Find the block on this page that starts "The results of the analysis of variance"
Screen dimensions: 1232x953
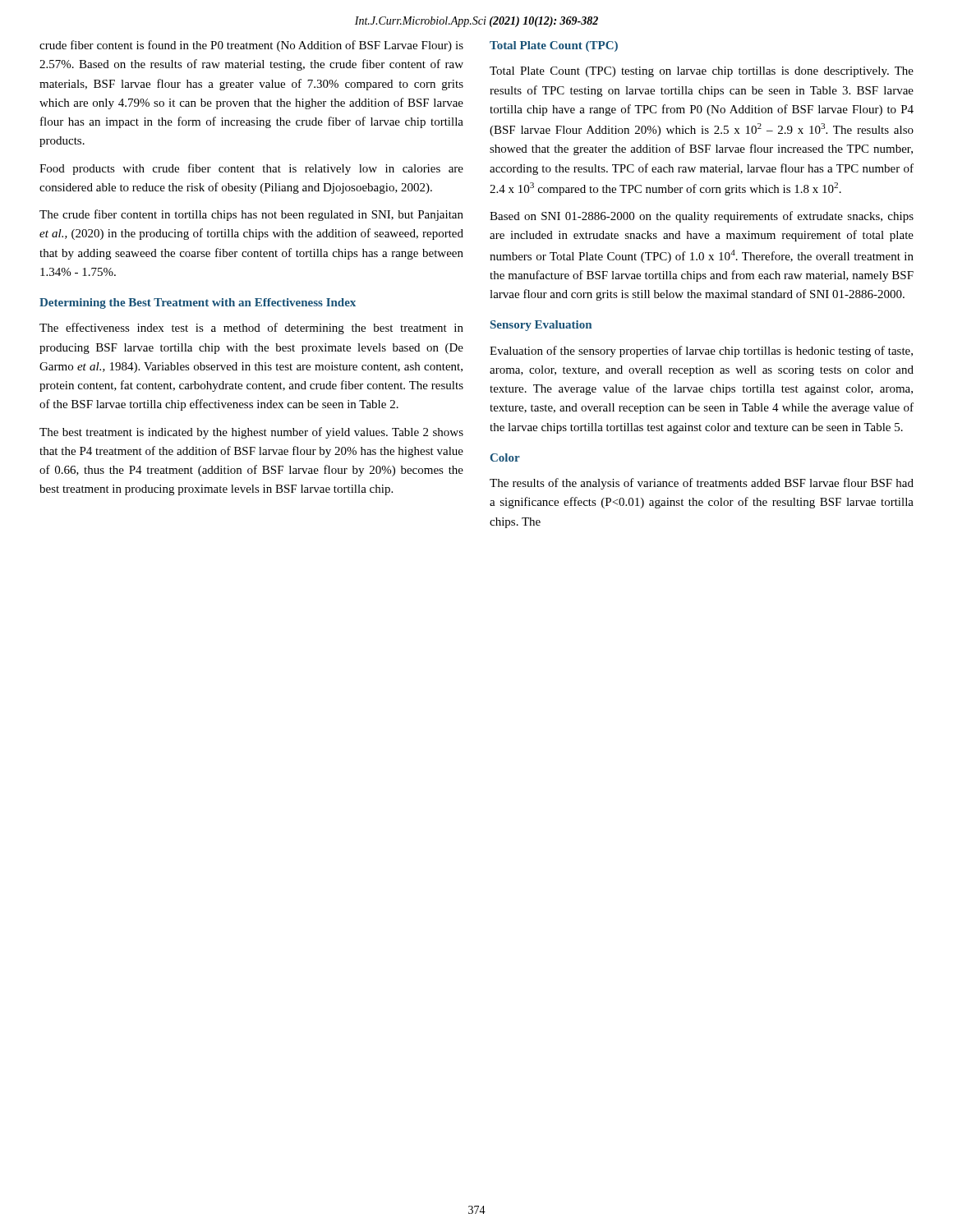click(702, 503)
